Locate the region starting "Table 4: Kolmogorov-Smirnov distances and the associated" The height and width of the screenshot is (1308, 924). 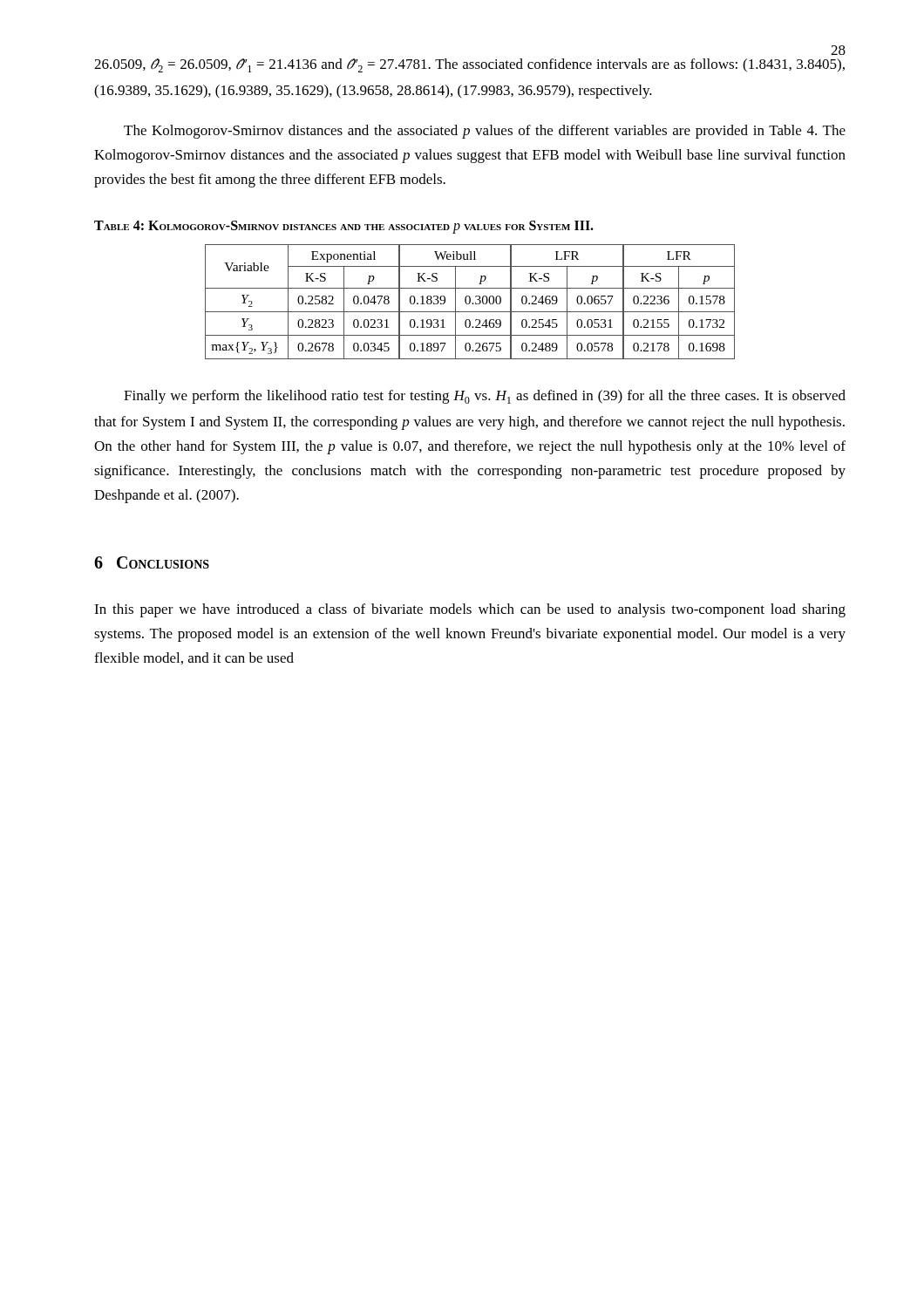344,225
